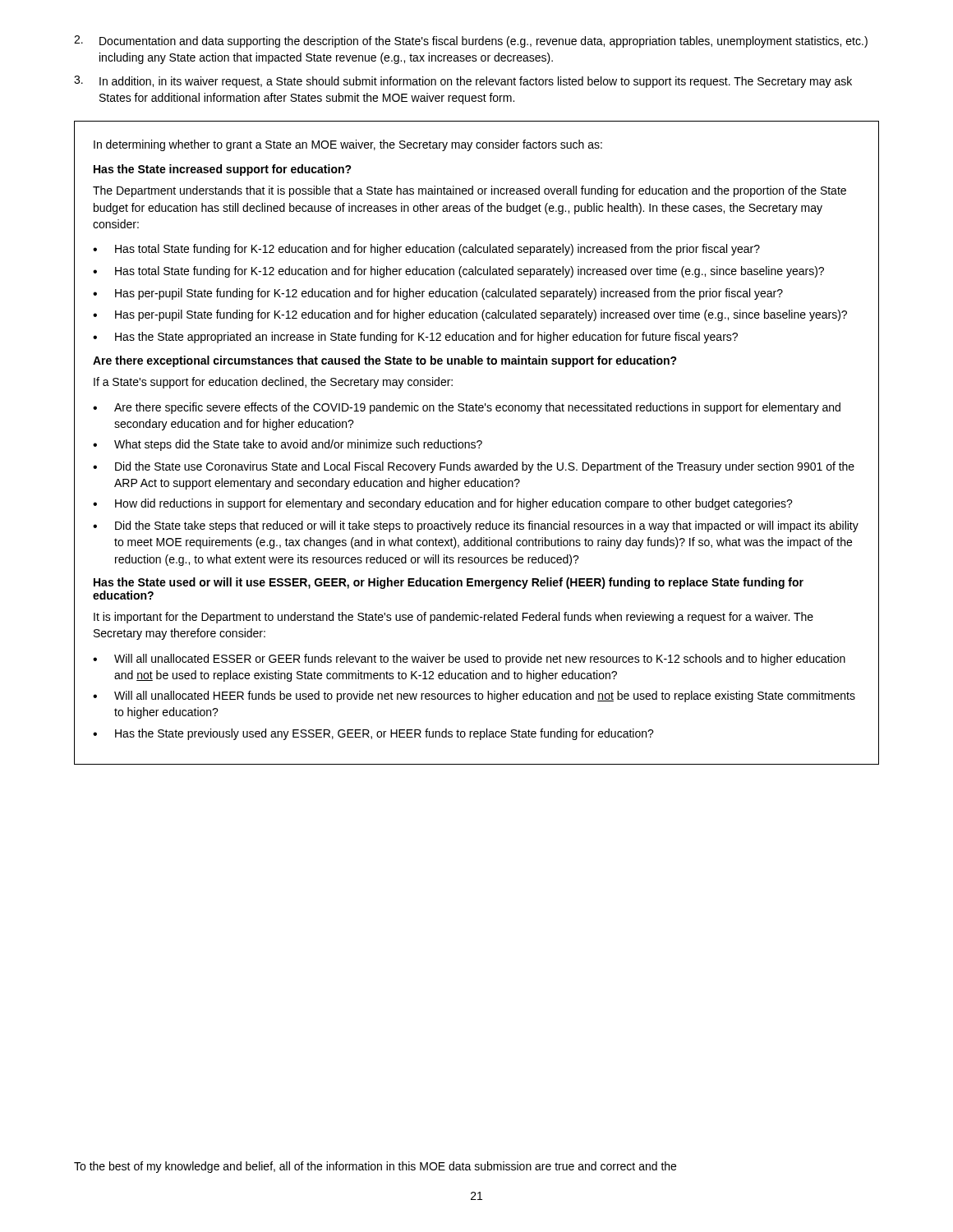
Task: Locate the section header that says "Has the State used or"
Action: click(x=448, y=589)
